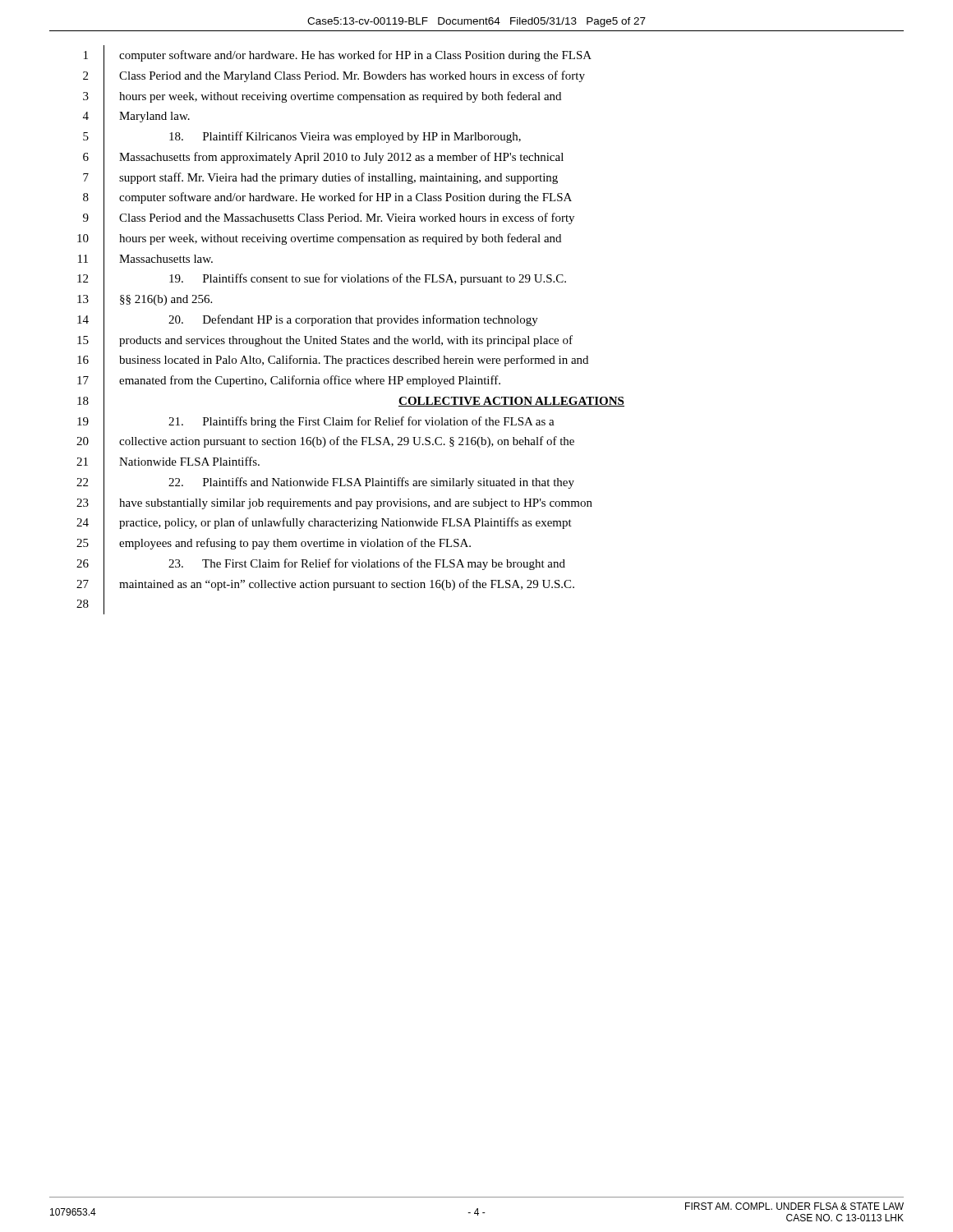Select the text block that reads "22 22. Plaintiffs and Nationwide FLSA Plaintiffs"
Screen dimensions: 1232x953
click(x=476, y=513)
